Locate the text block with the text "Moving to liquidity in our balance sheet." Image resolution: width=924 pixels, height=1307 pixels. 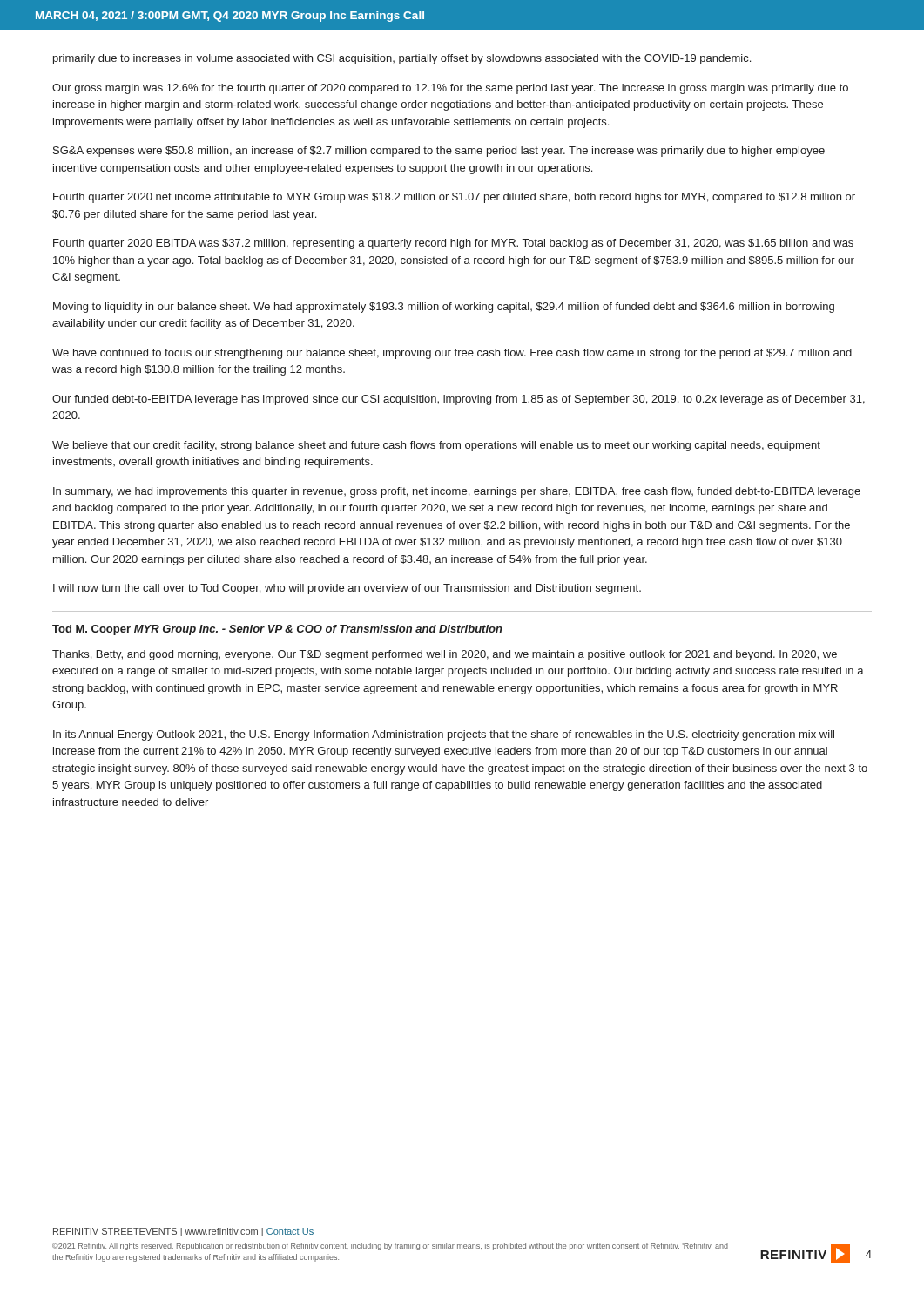click(x=444, y=314)
